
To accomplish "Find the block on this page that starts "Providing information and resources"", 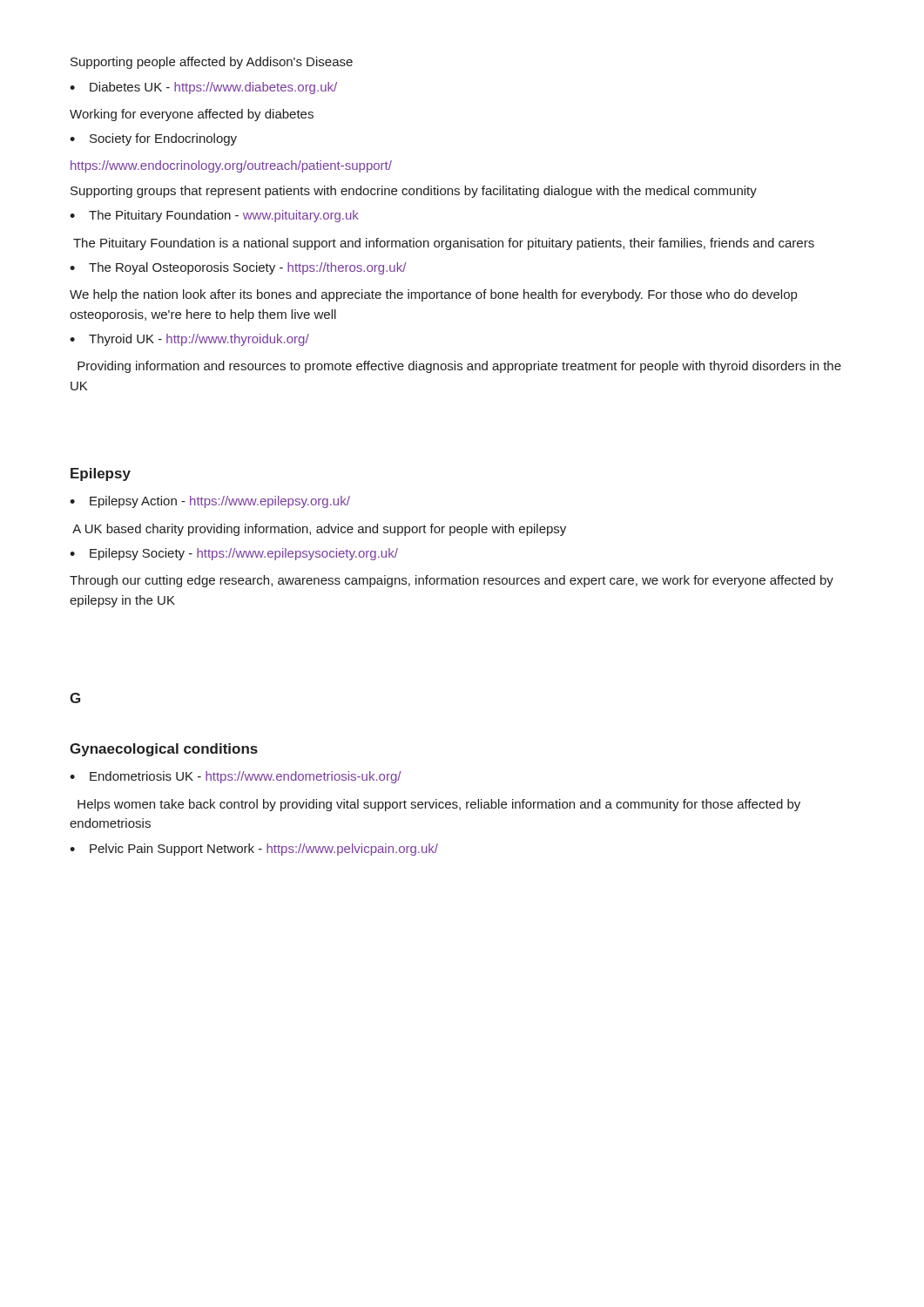I will (455, 376).
